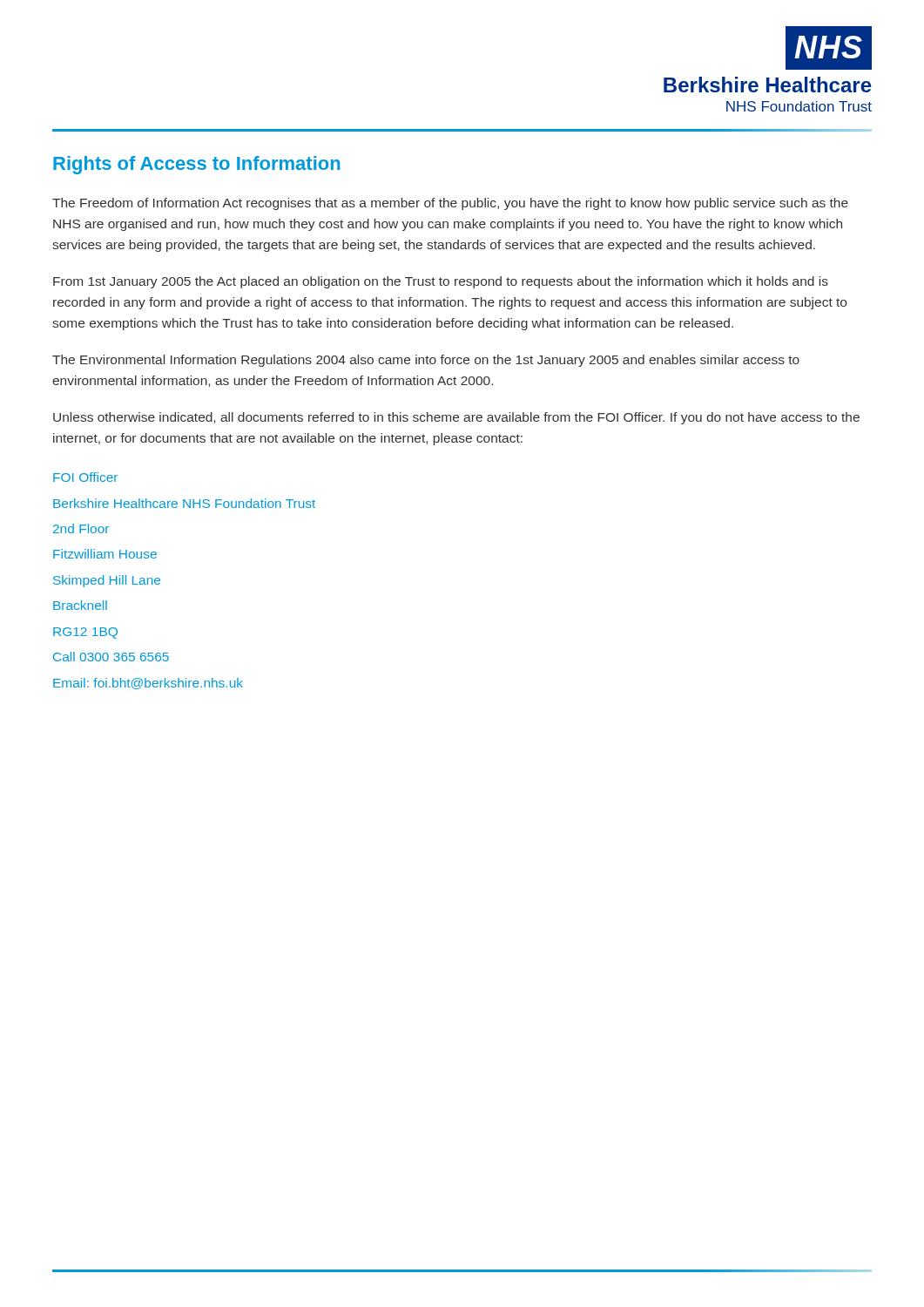Select the logo
The width and height of the screenshot is (924, 1307).
767,71
